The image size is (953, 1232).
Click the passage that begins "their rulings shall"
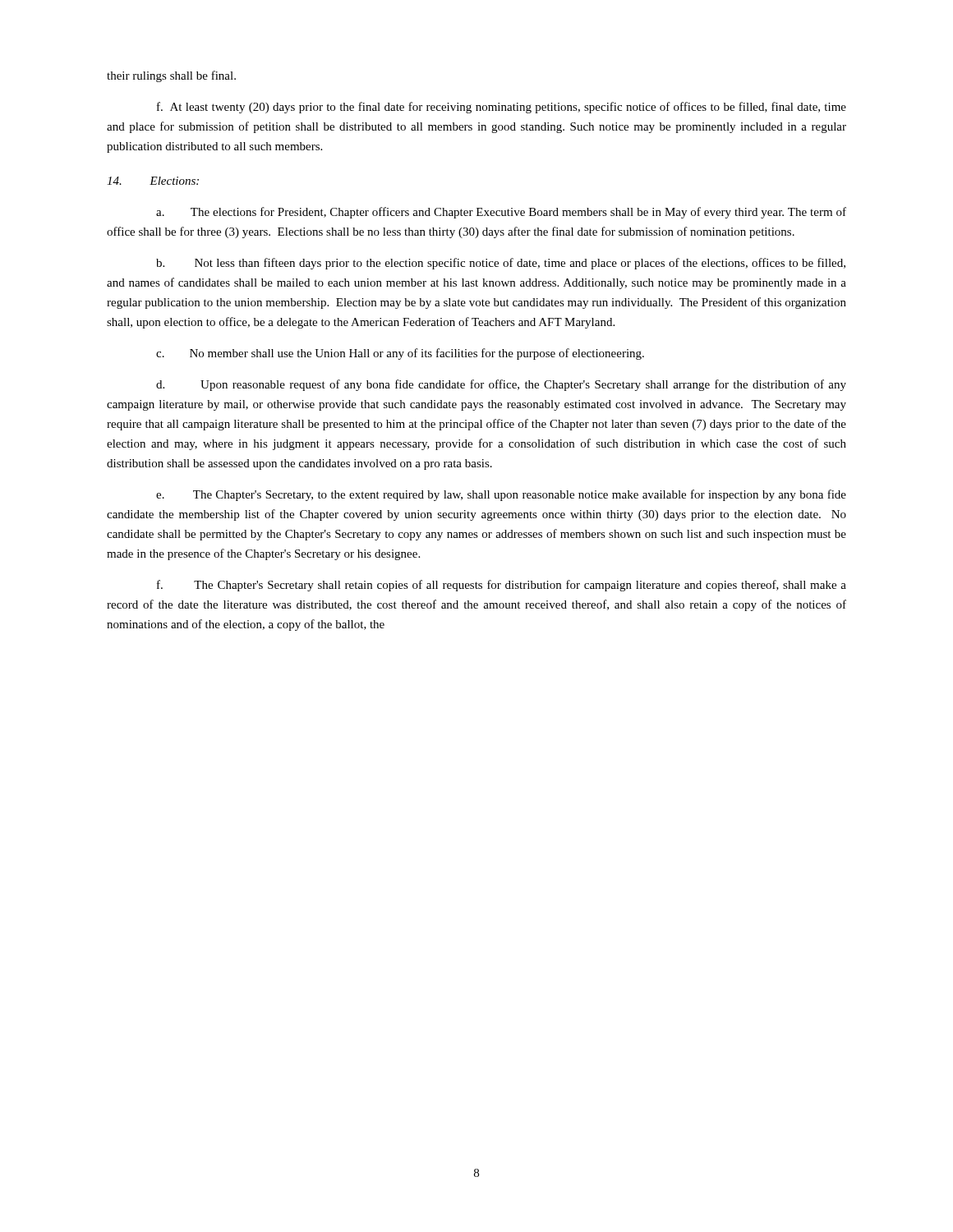(x=172, y=76)
